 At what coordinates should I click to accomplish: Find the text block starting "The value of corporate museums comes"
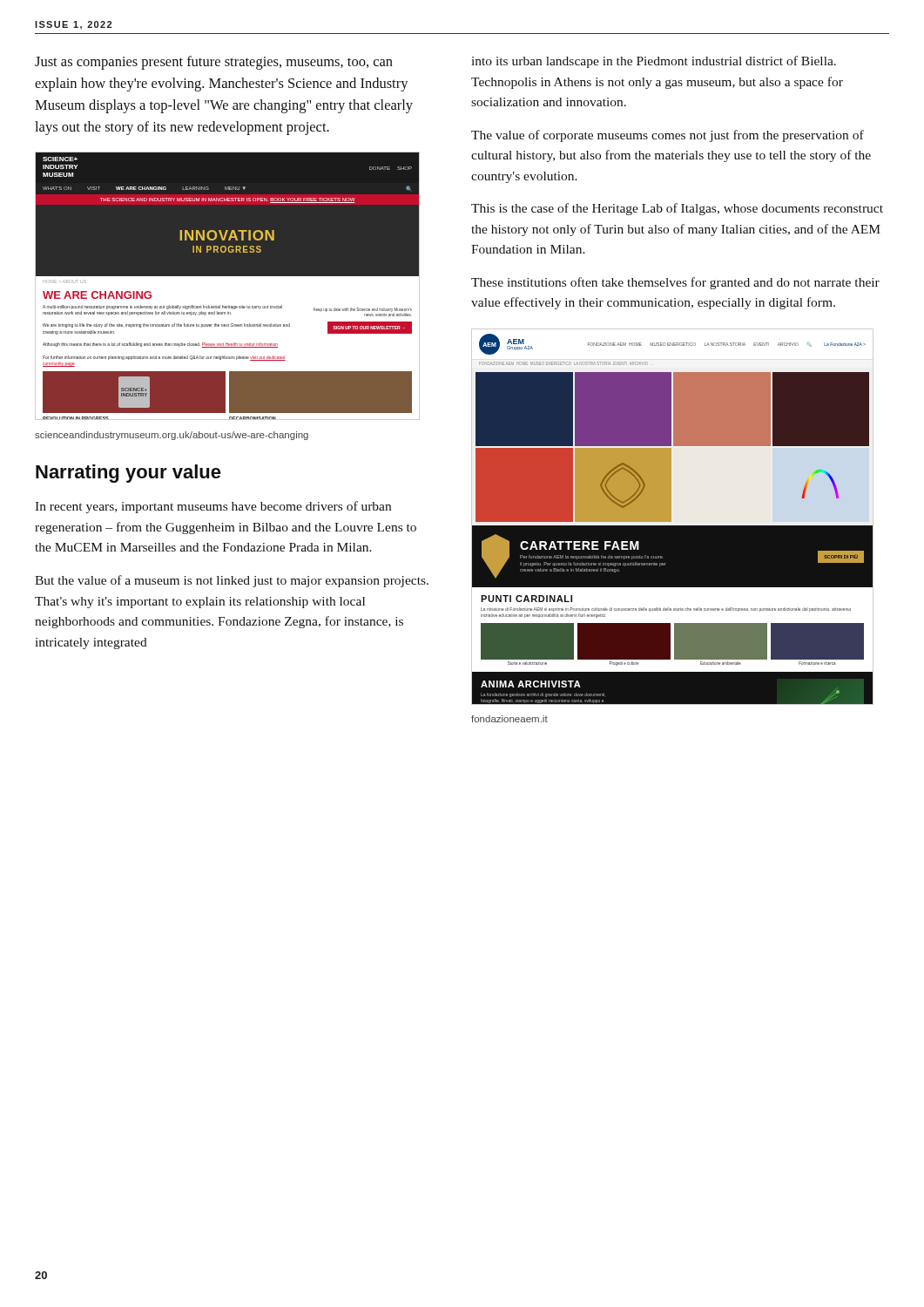(x=680, y=155)
